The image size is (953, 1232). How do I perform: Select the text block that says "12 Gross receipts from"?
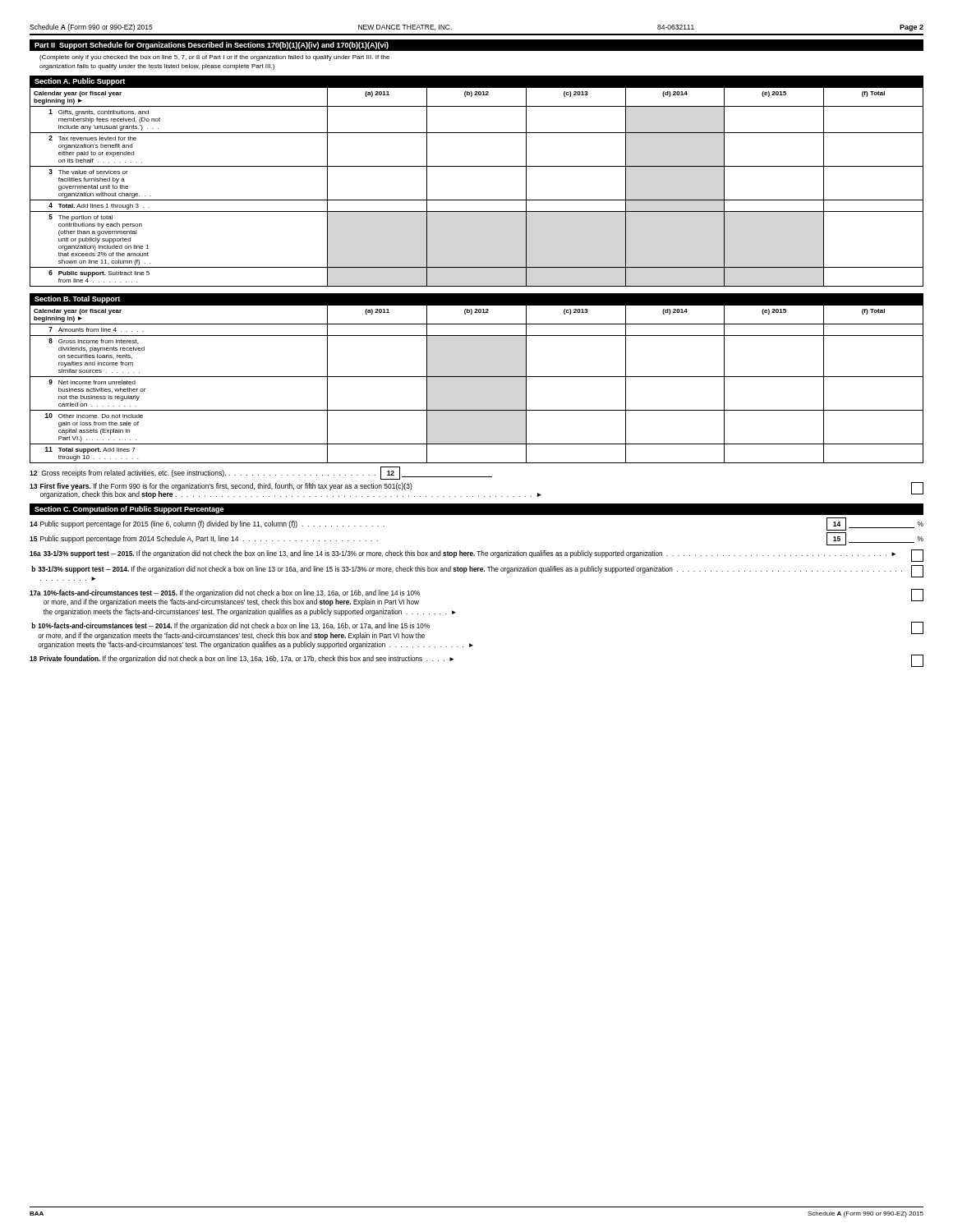pyautogui.click(x=261, y=473)
